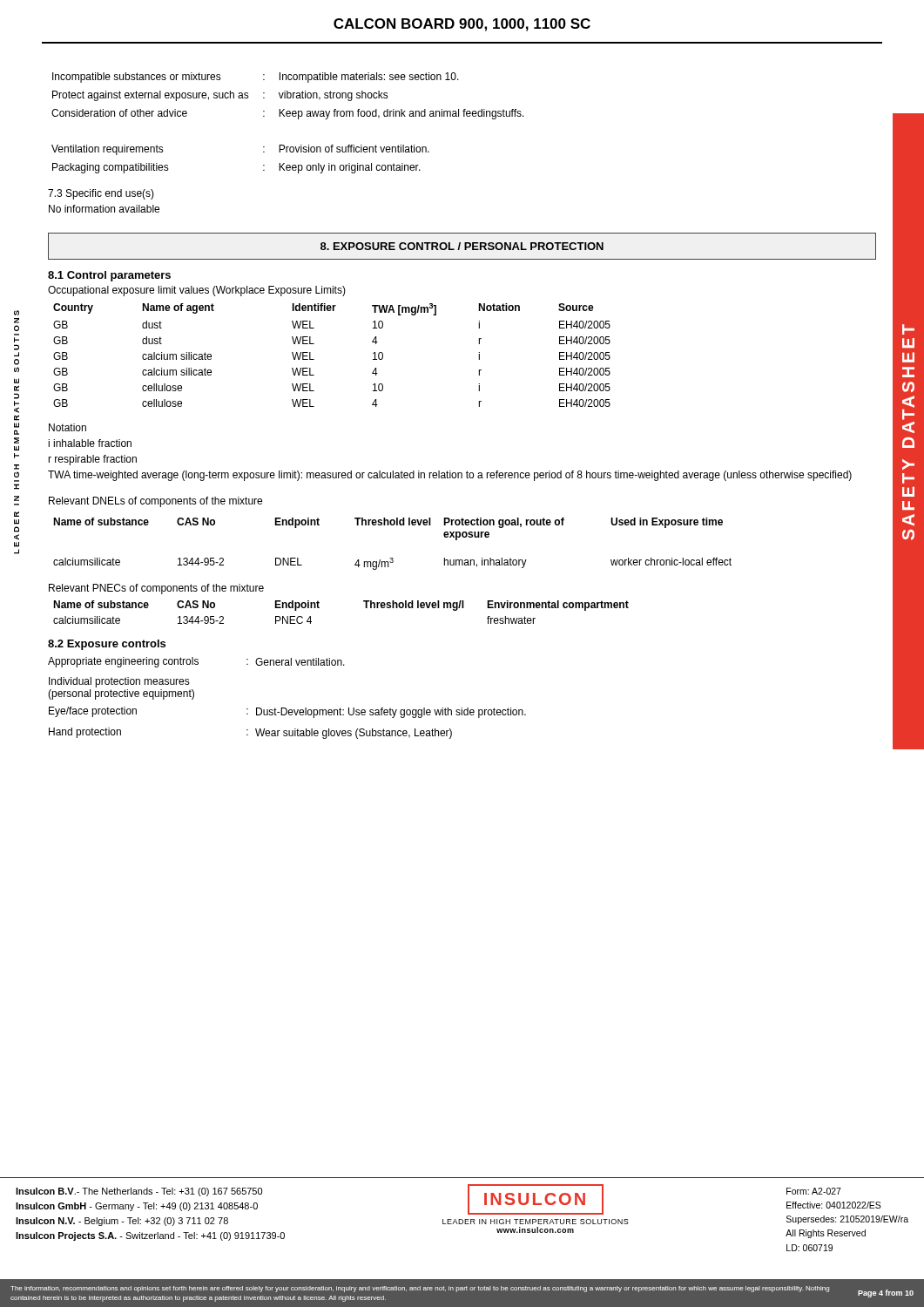Find the passage starting "3 Specific end use(s) No information"

click(104, 201)
